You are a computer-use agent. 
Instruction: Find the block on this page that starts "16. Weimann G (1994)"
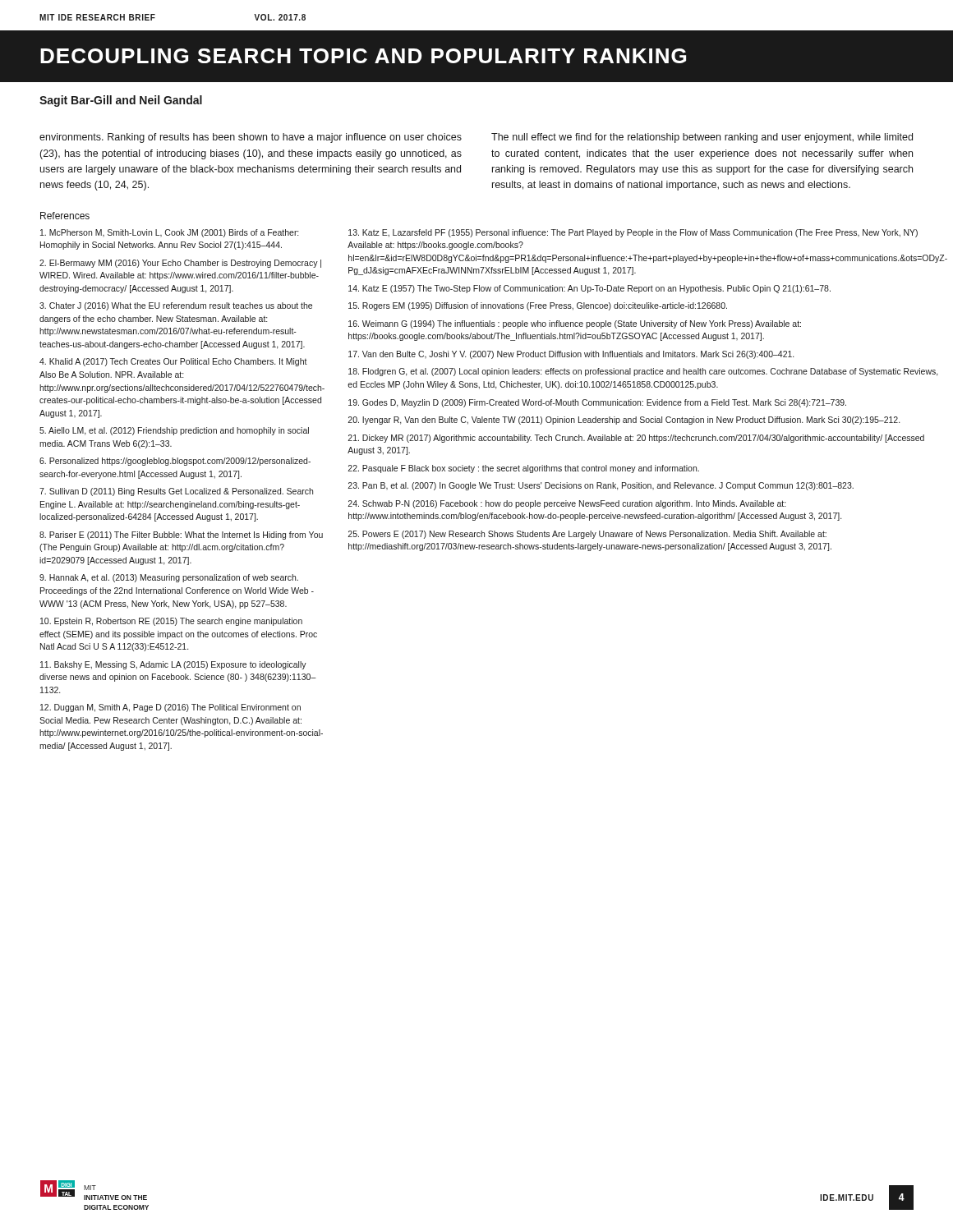click(575, 330)
